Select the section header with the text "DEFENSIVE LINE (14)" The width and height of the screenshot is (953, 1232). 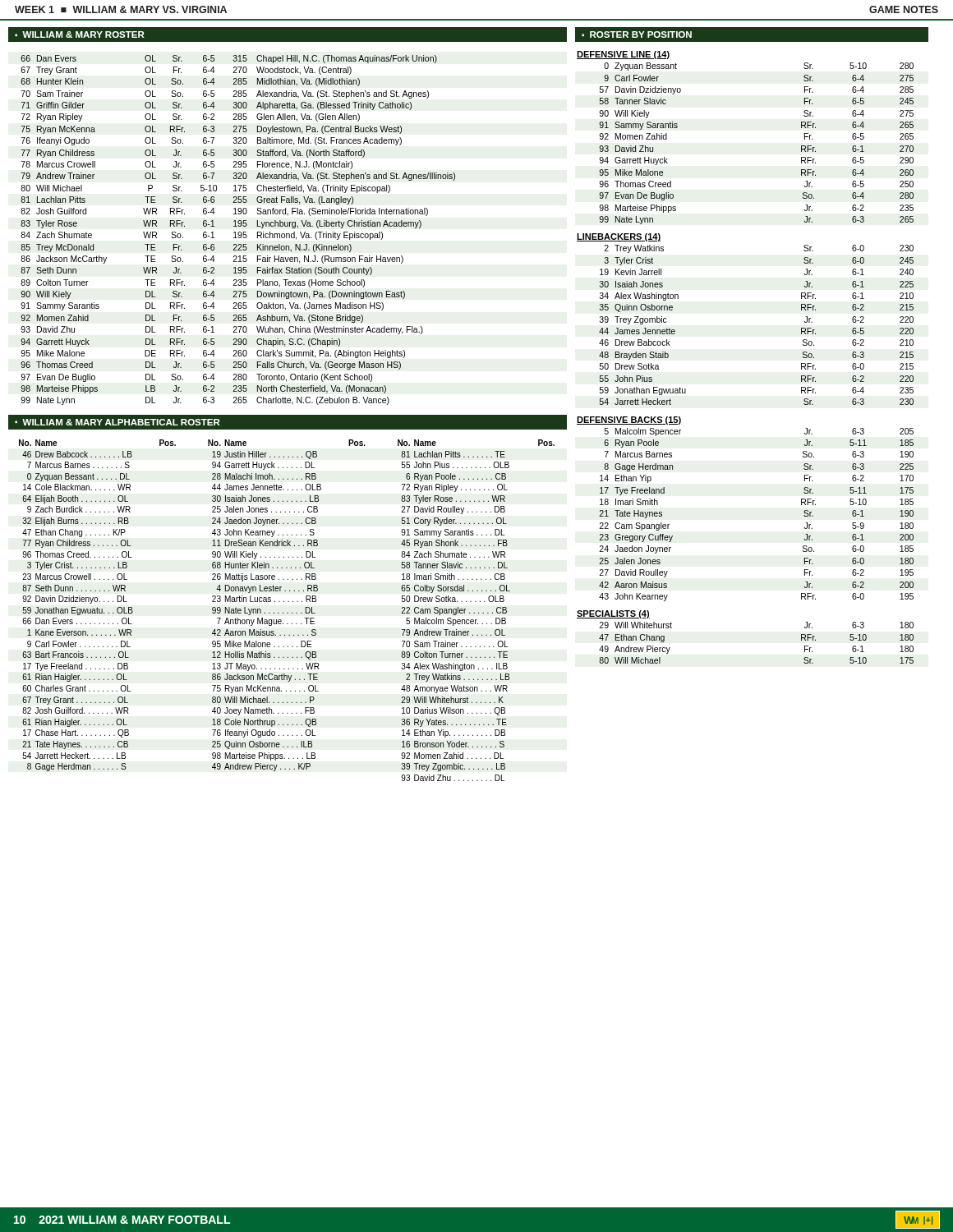pos(623,54)
